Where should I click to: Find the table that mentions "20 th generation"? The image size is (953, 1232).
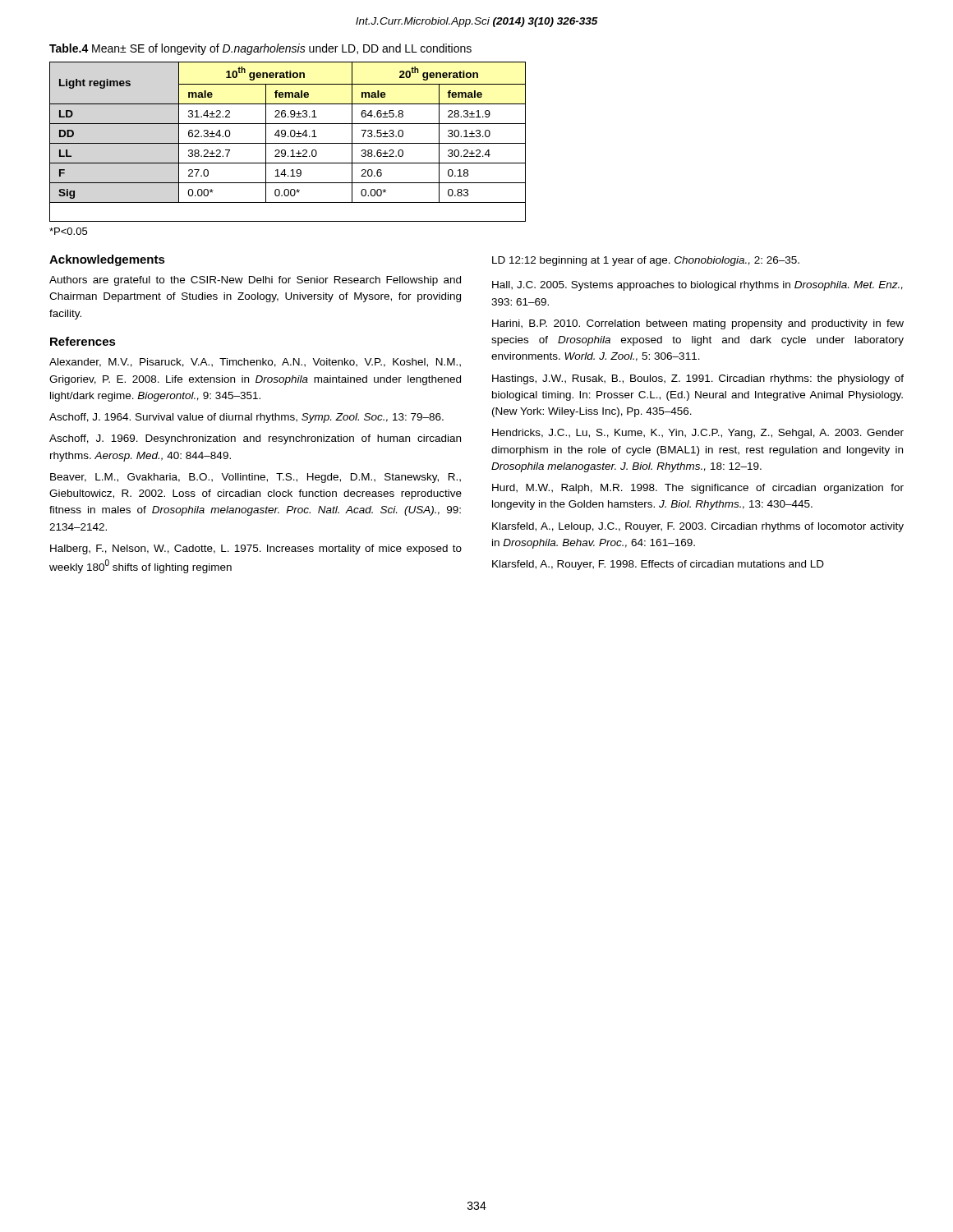click(x=476, y=141)
